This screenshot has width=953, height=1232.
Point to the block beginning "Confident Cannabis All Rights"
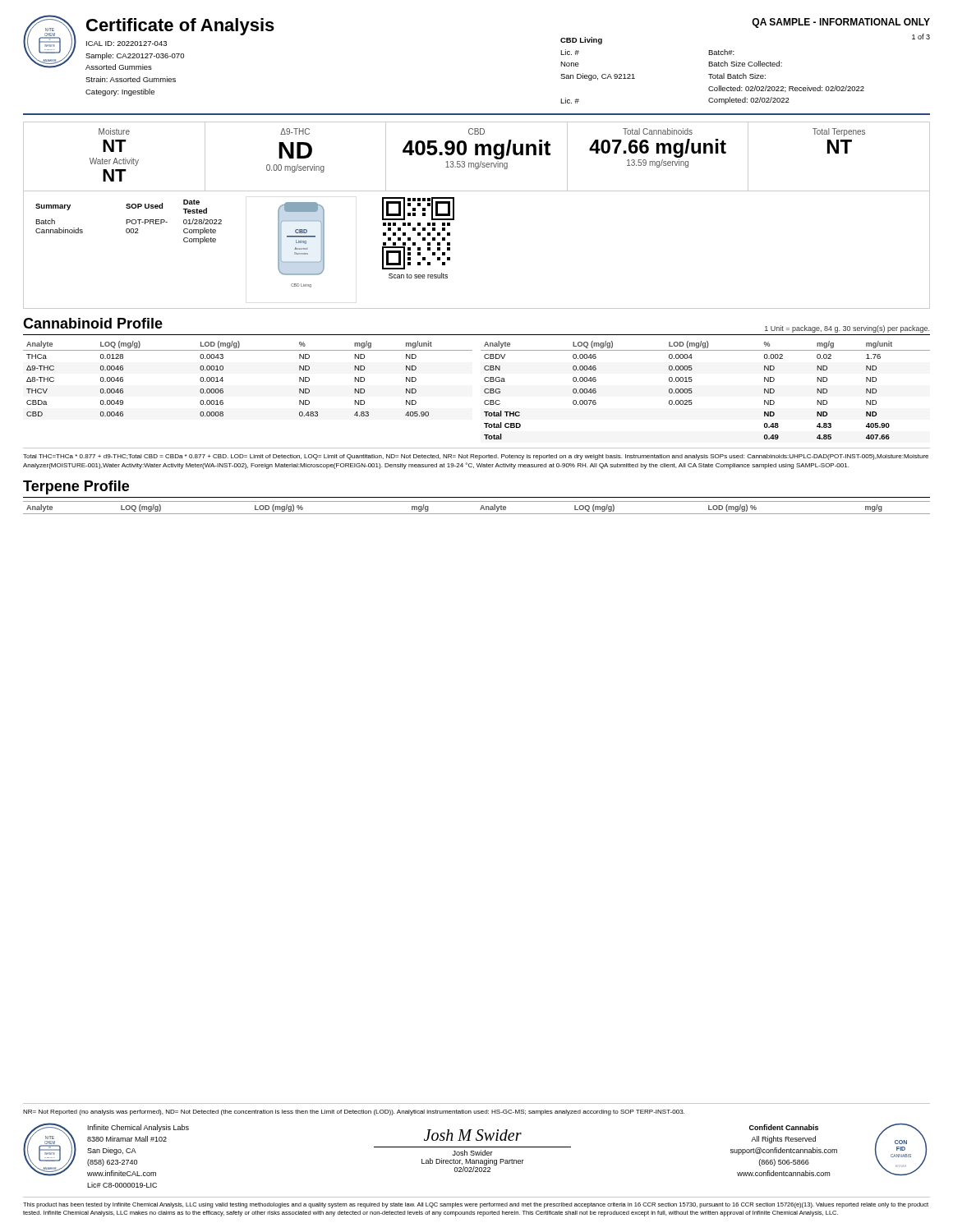coord(784,1151)
